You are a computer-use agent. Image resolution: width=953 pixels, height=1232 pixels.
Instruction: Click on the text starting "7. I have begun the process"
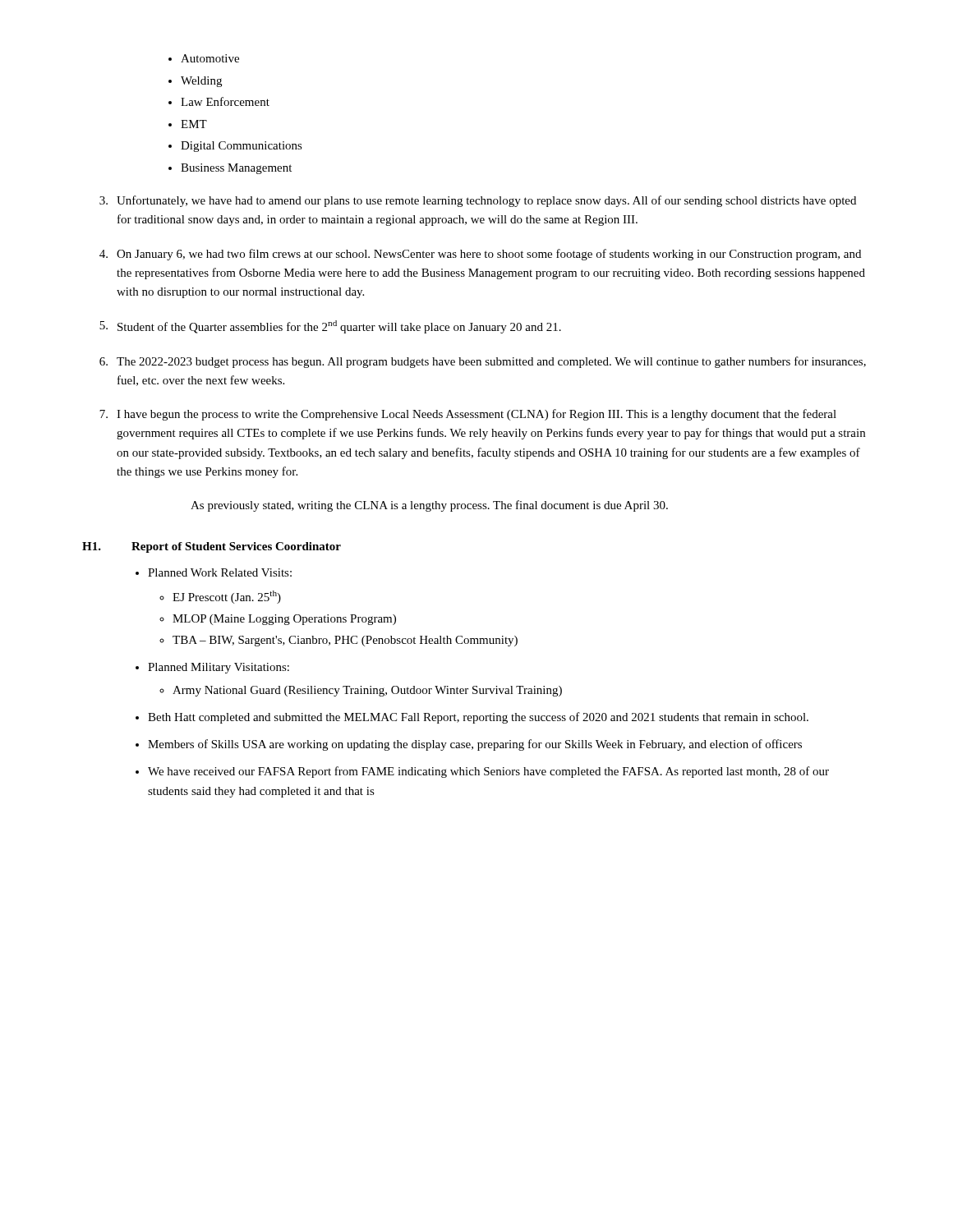(476, 443)
